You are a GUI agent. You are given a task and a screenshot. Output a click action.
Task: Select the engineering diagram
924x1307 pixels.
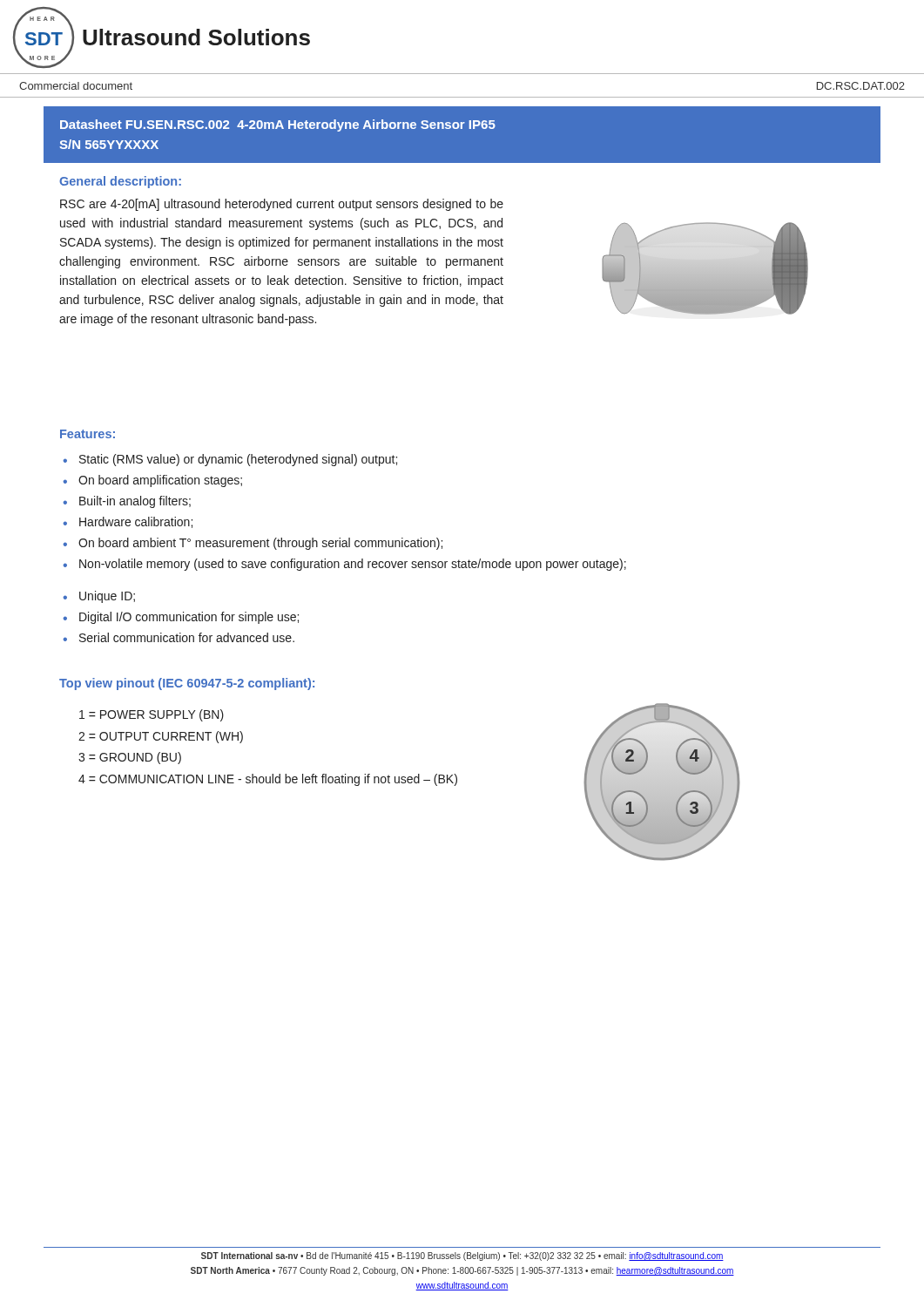coord(662,780)
